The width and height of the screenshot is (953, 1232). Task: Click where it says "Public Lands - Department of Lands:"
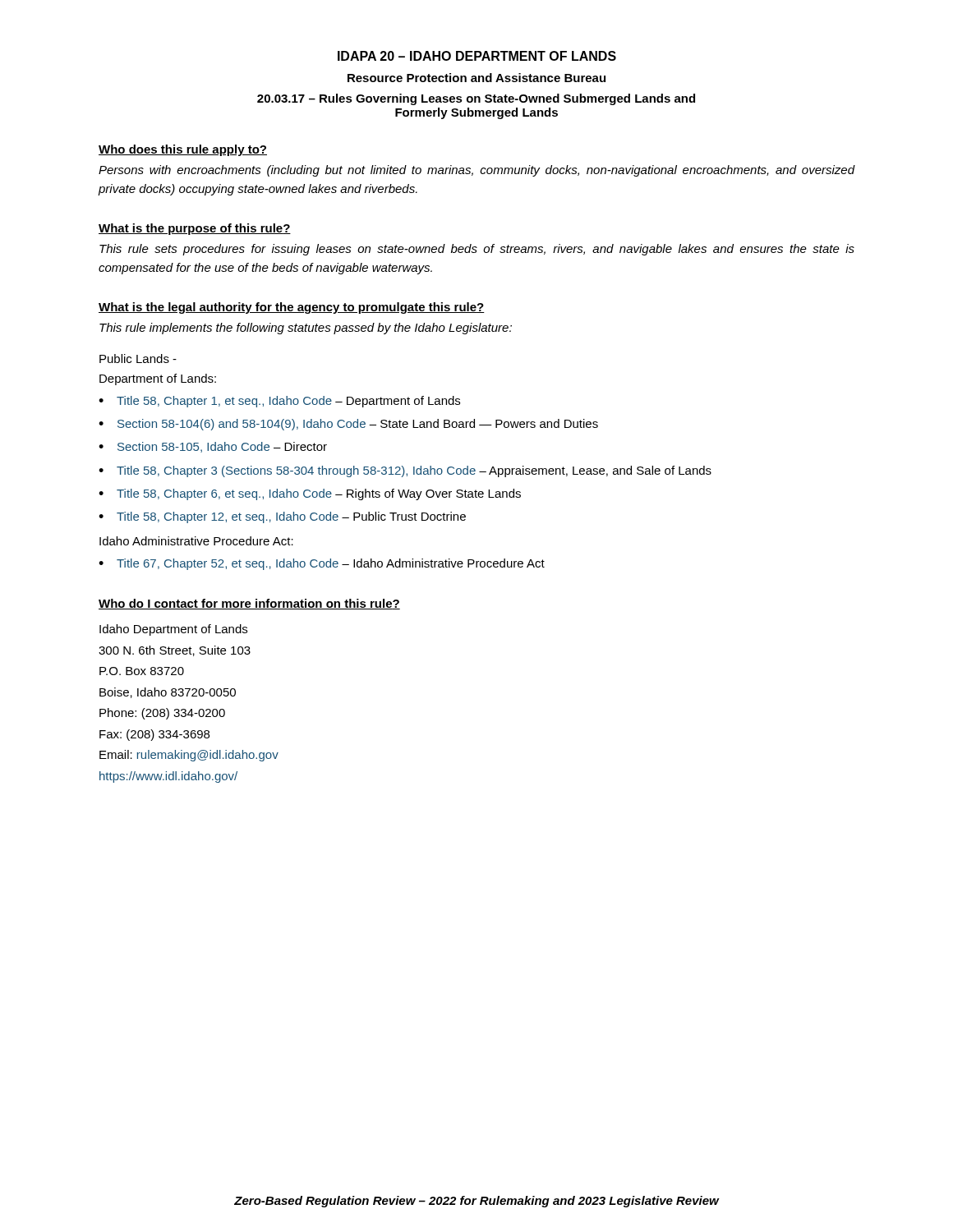pyautogui.click(x=158, y=368)
